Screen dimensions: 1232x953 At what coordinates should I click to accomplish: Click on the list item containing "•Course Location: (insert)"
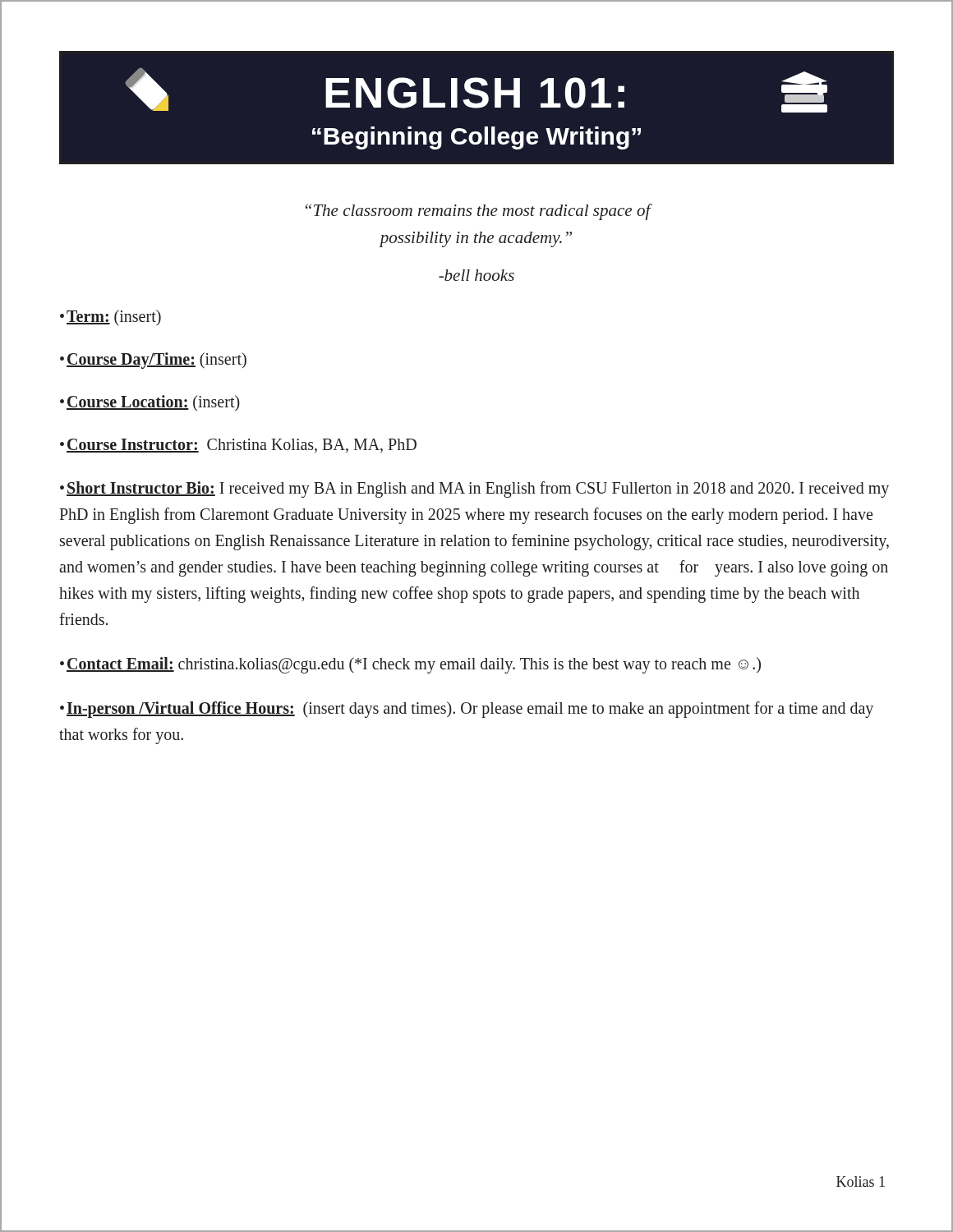150,402
